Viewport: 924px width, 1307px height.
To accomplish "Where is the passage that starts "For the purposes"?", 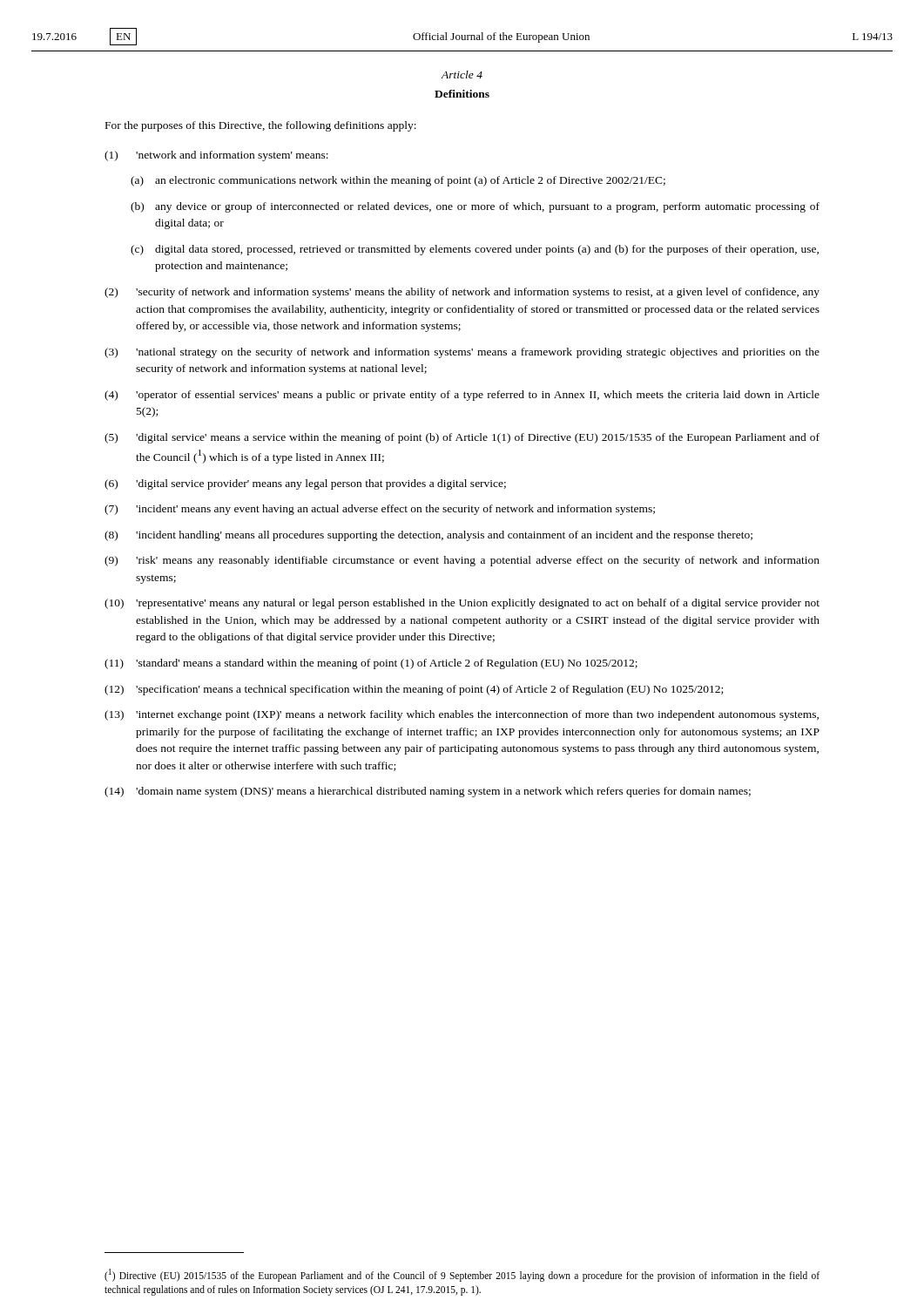I will pos(261,125).
